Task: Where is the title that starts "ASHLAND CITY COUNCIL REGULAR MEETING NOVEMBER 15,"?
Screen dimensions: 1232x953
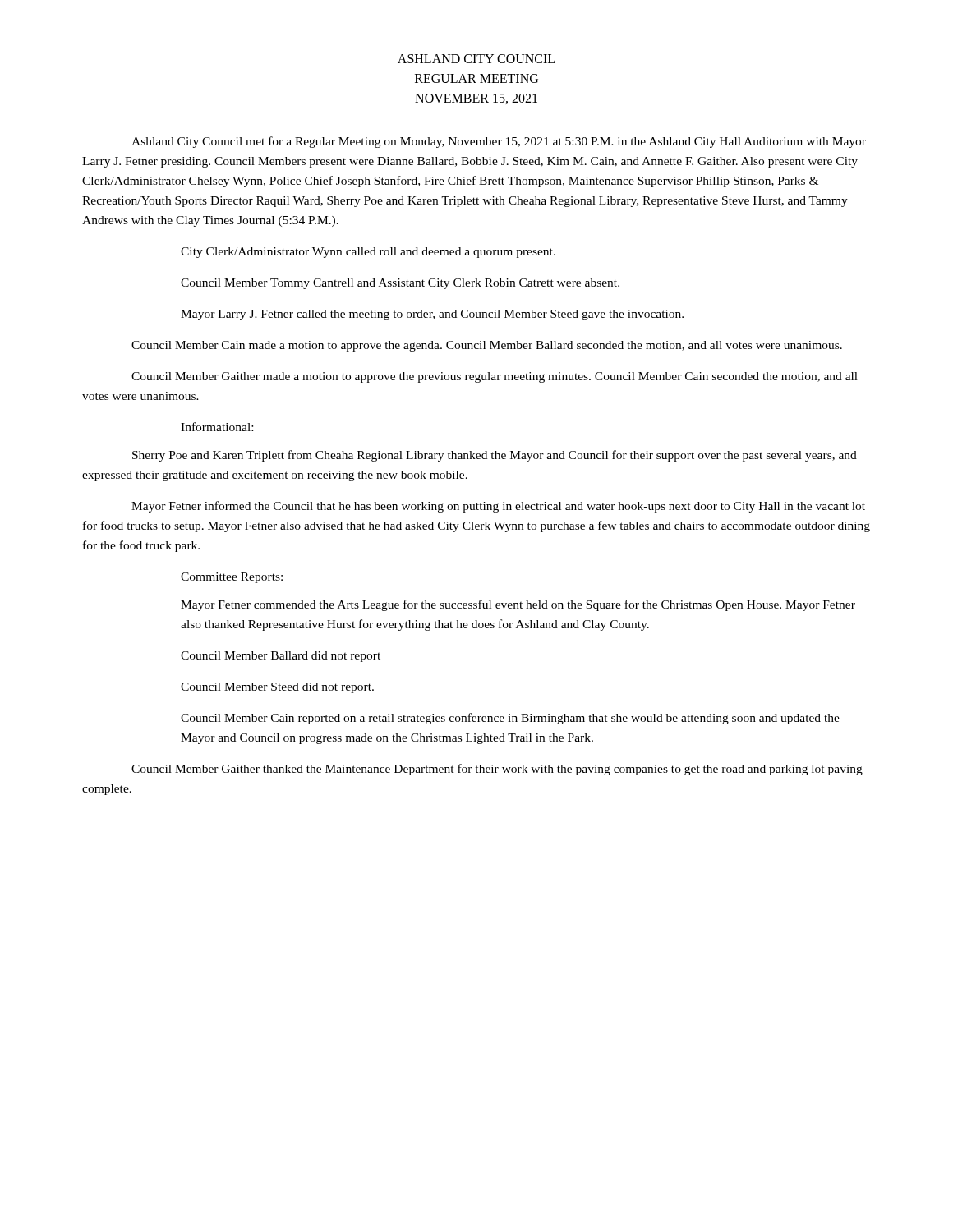Action: click(x=476, y=78)
